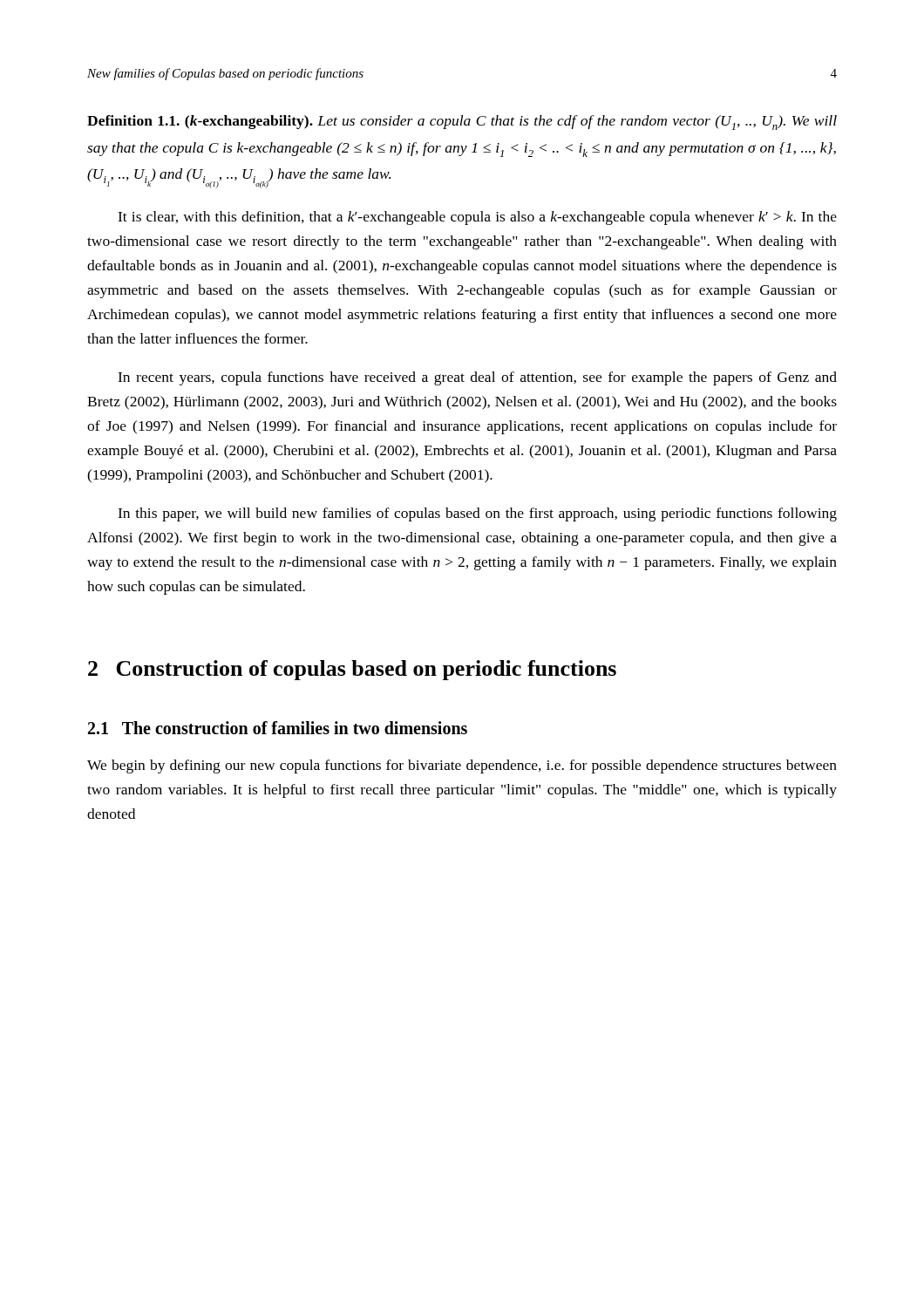This screenshot has width=924, height=1308.
Task: Find the element starting "2 Construction of copulas based on periodic func­tions"
Action: click(352, 668)
